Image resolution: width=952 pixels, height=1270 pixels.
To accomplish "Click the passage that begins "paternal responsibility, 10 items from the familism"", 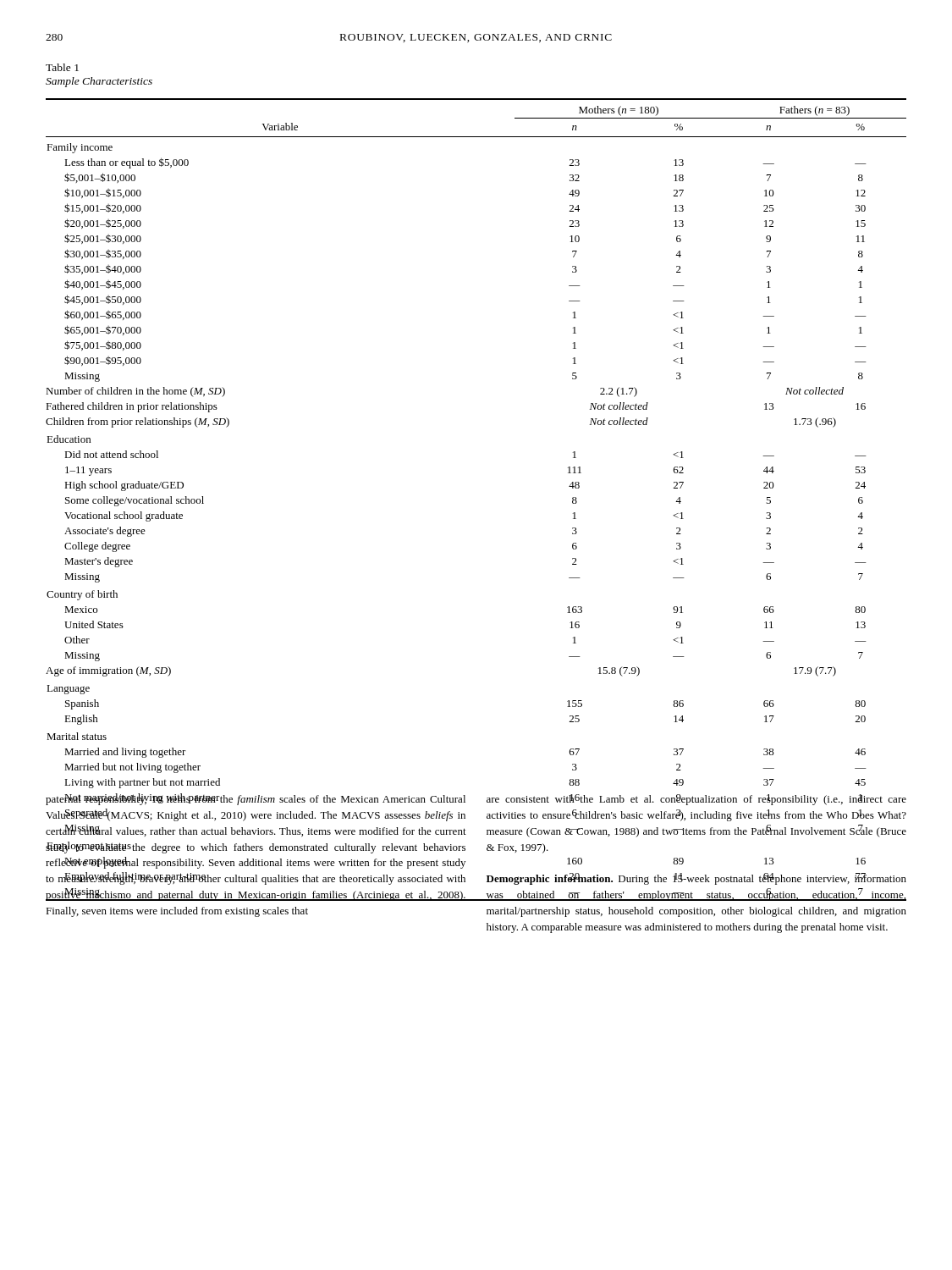I will click(x=256, y=855).
